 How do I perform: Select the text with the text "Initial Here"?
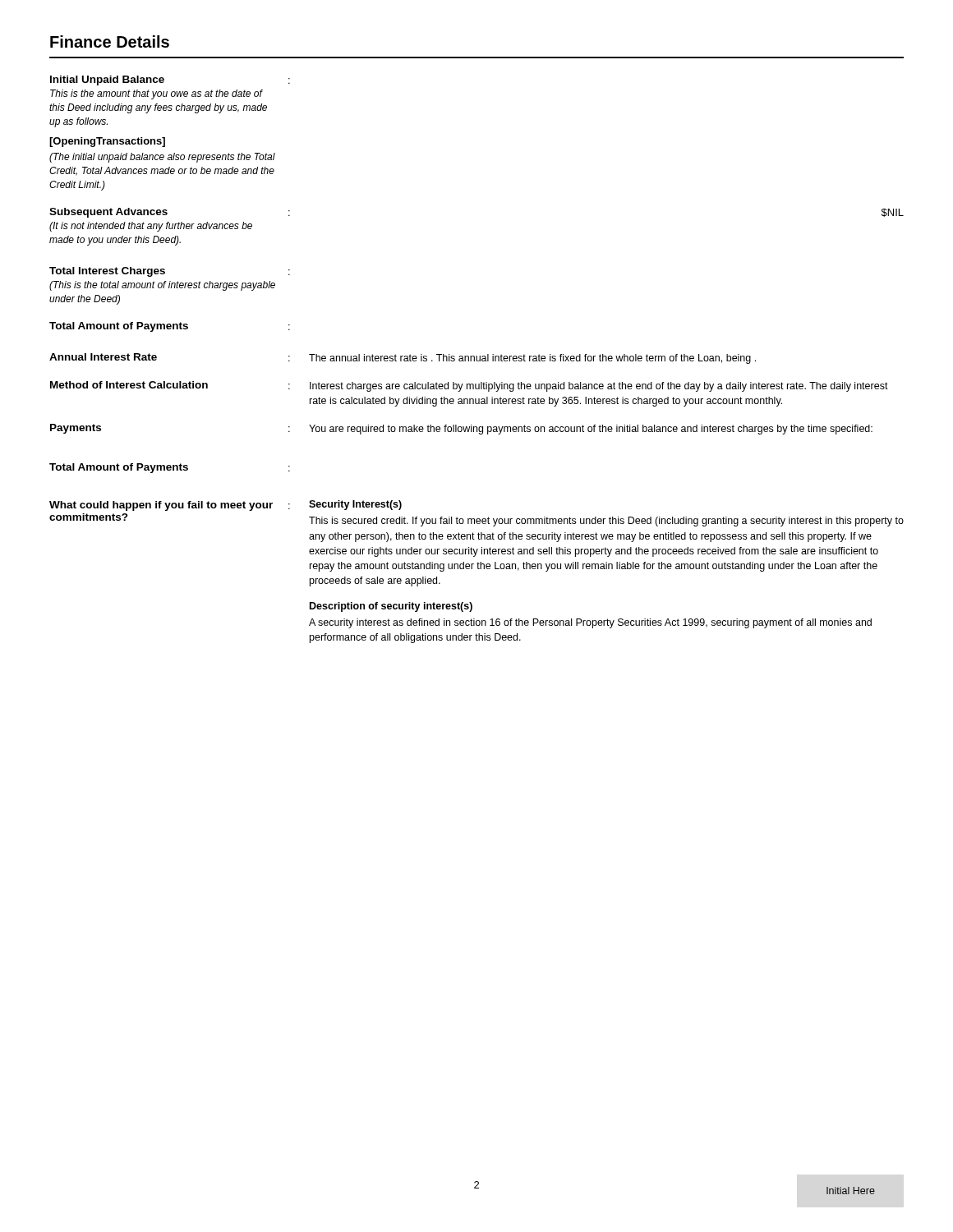click(x=850, y=1191)
